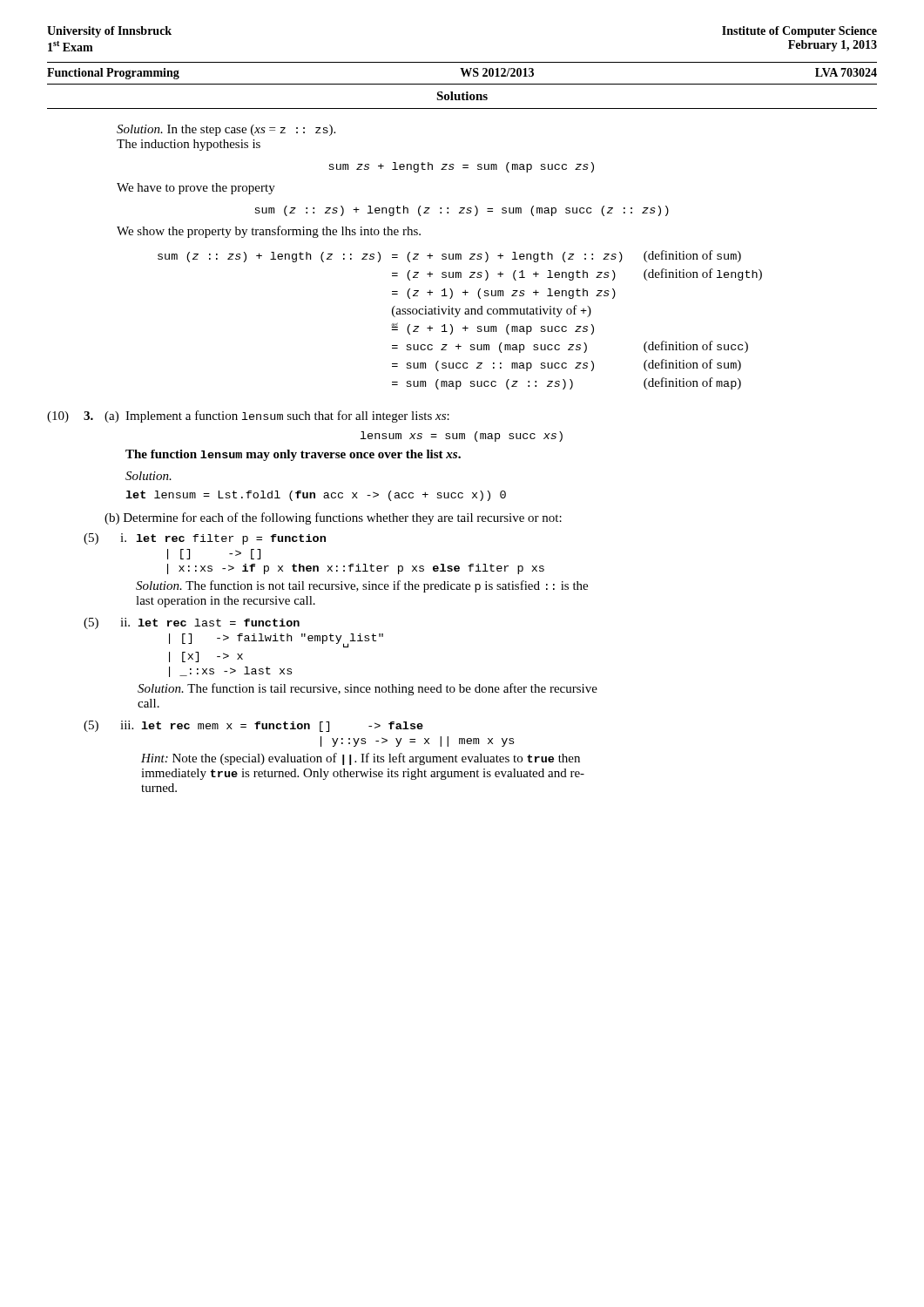Locate the text starting "Hint: Note the (special) evaluation"
The height and width of the screenshot is (1307, 924).
[363, 773]
